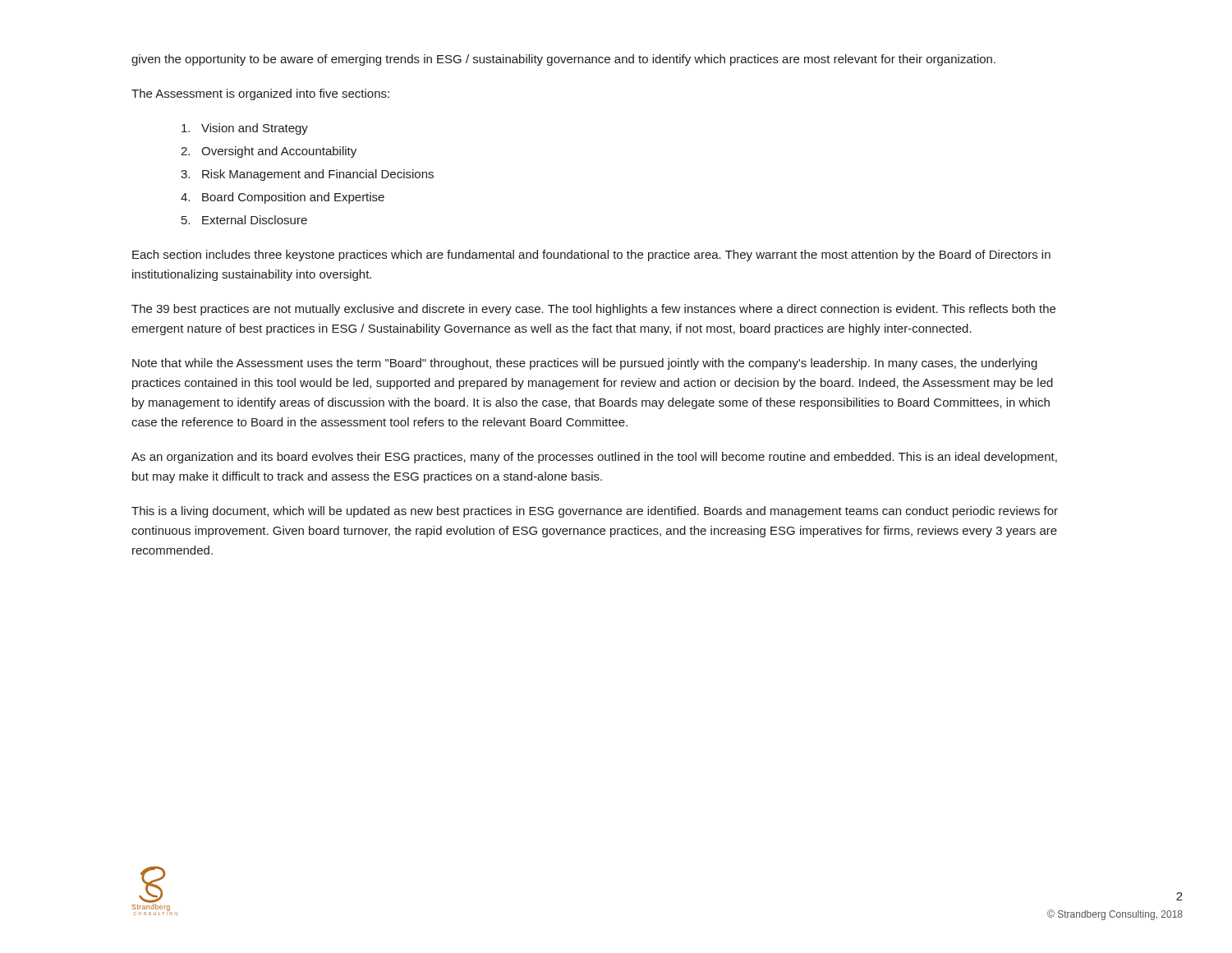Image resolution: width=1232 pixels, height=953 pixels.
Task: Locate the block of text that opens with "This is a living document, which"
Action: (595, 530)
